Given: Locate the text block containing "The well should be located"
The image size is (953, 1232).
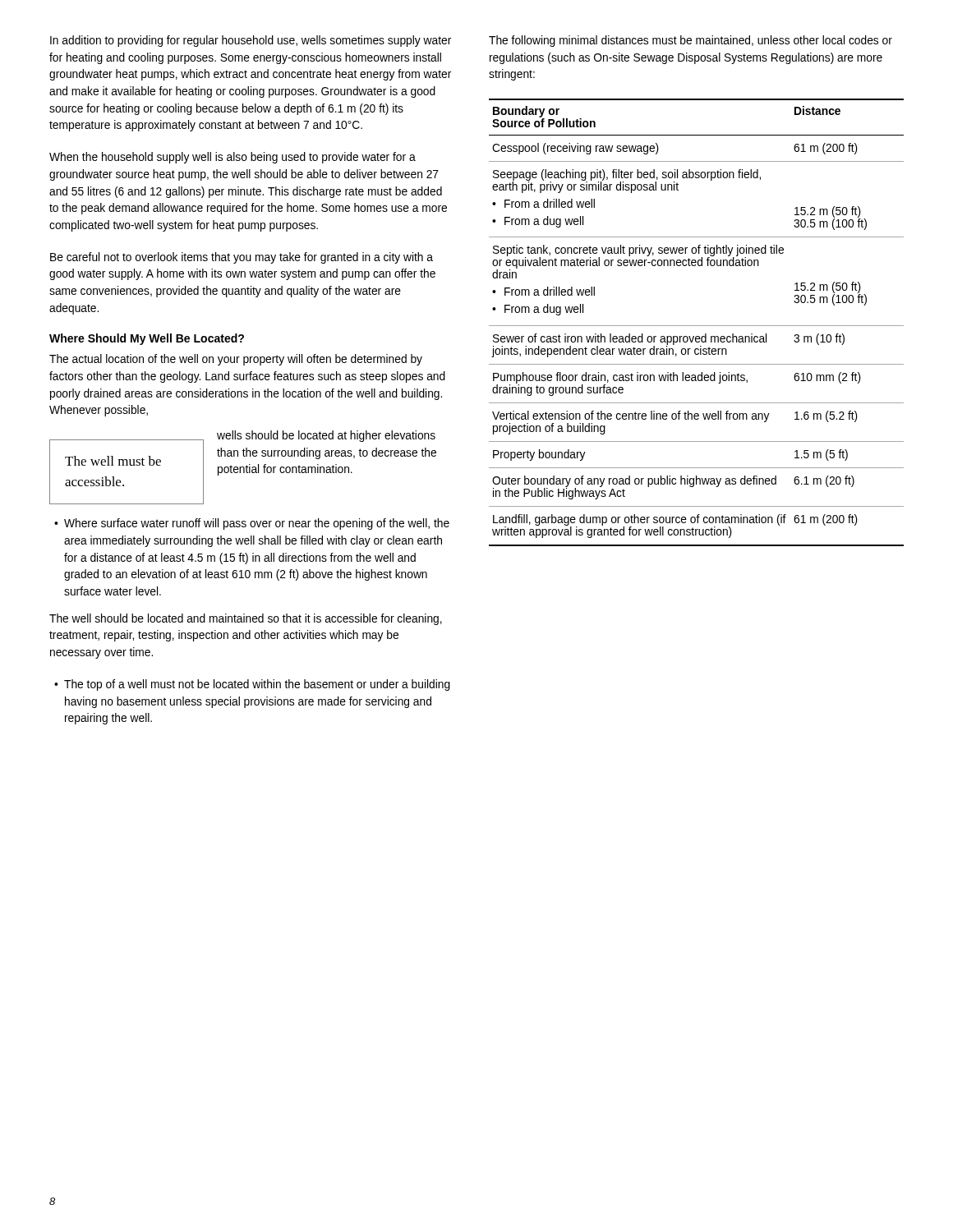Looking at the screenshot, I should [246, 636].
